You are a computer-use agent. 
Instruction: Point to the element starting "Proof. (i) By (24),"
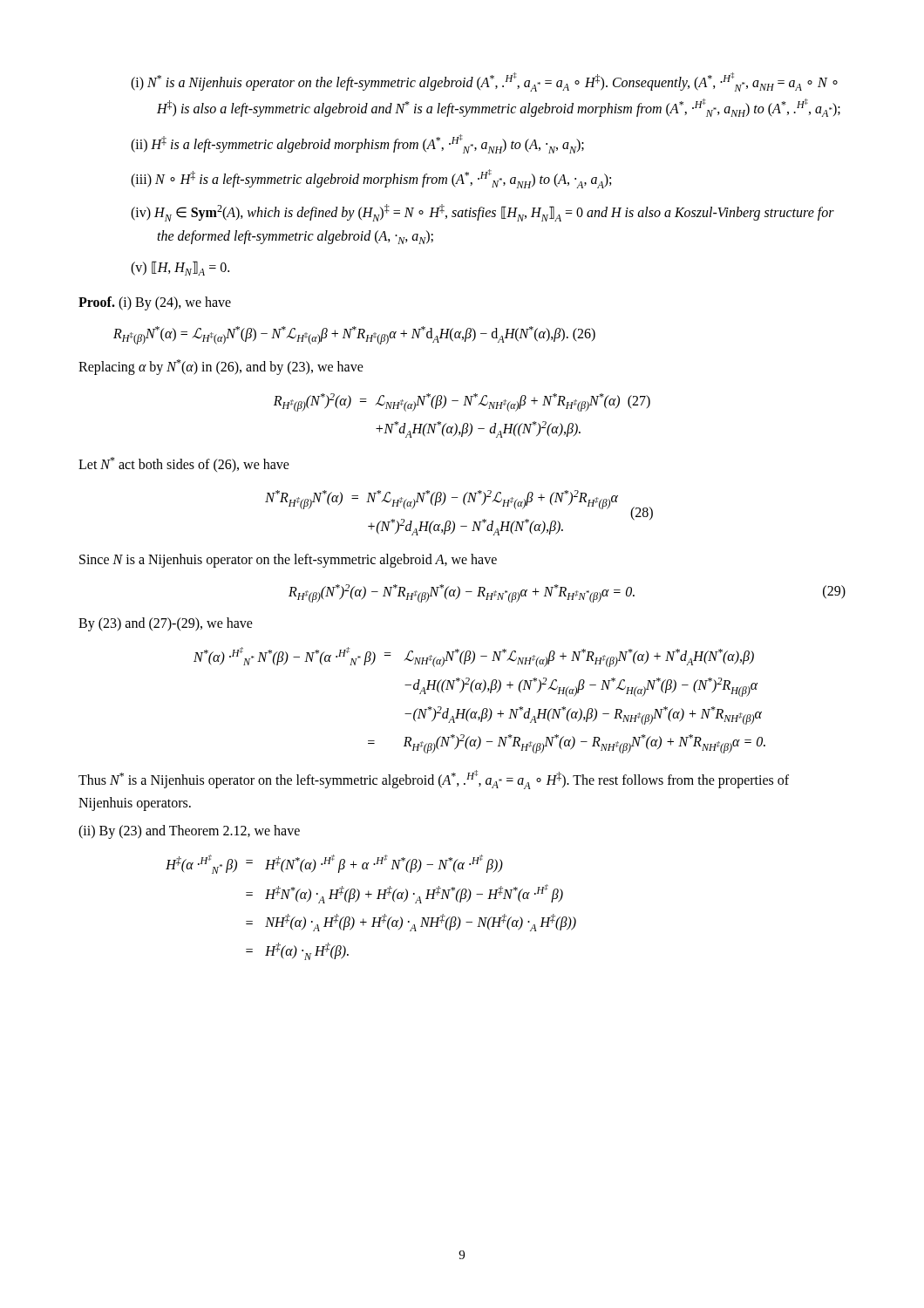pyautogui.click(x=155, y=302)
